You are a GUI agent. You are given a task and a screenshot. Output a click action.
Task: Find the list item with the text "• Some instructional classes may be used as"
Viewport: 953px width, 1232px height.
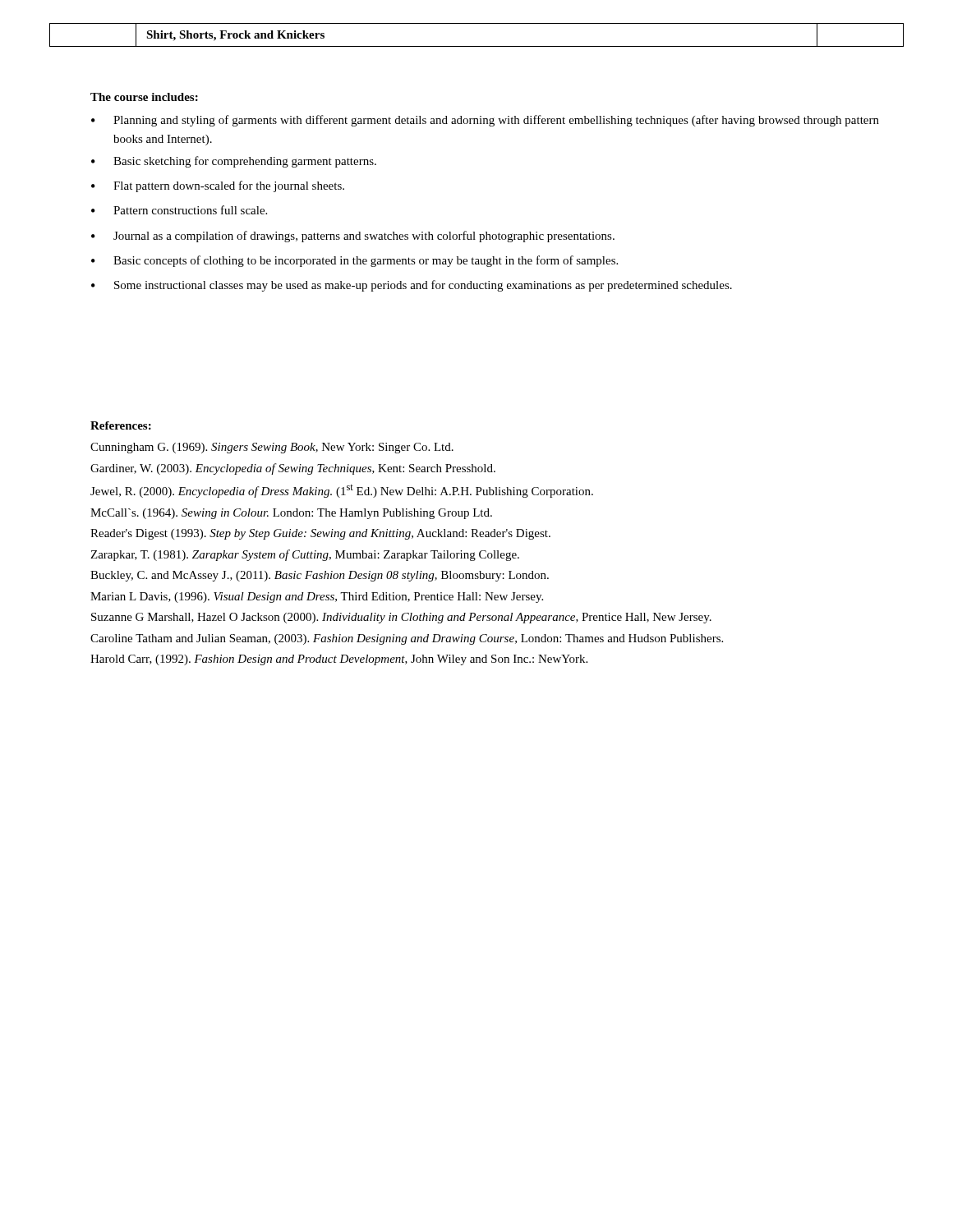pos(485,286)
